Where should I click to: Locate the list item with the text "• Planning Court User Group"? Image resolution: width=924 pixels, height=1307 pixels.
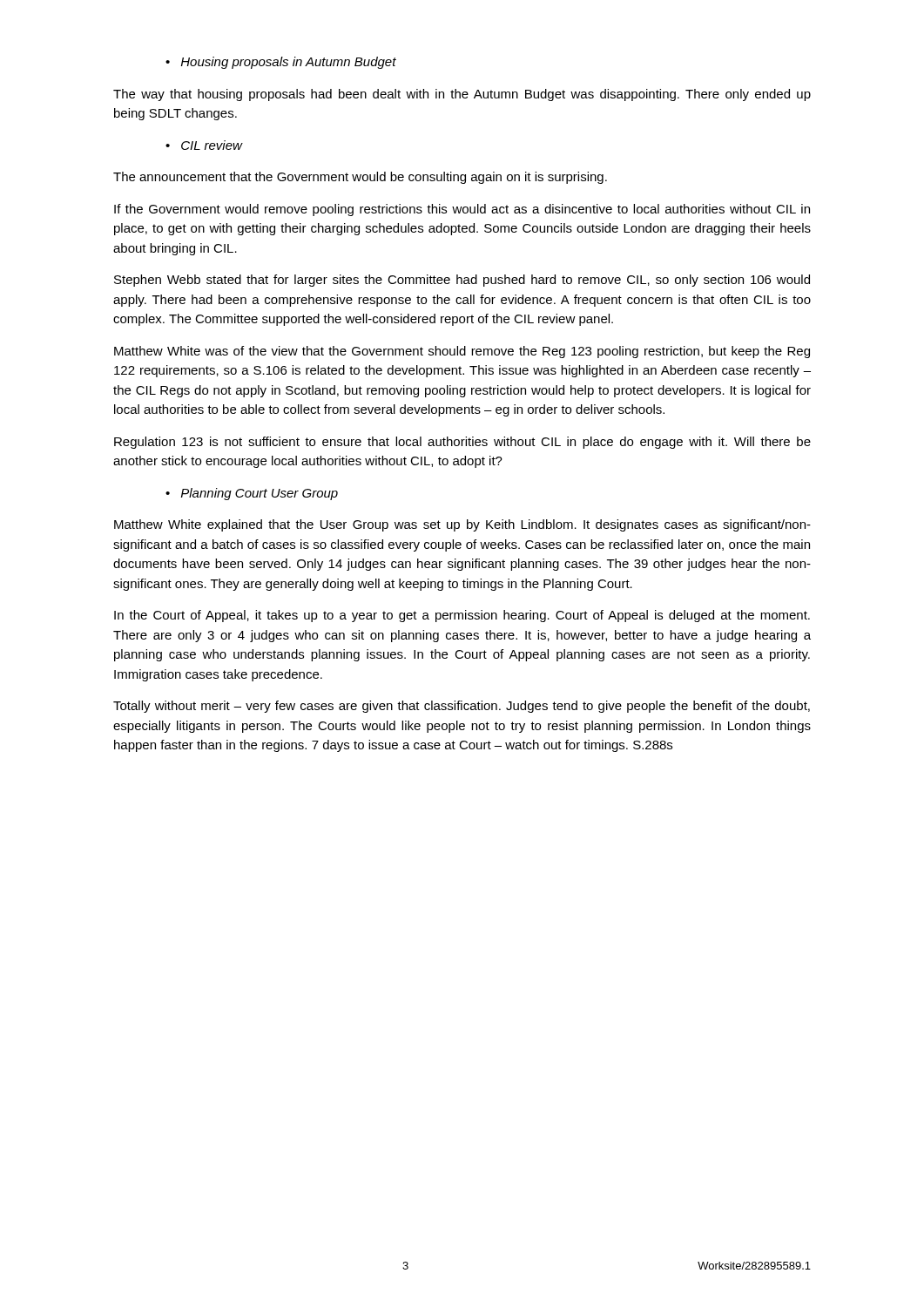coord(252,493)
